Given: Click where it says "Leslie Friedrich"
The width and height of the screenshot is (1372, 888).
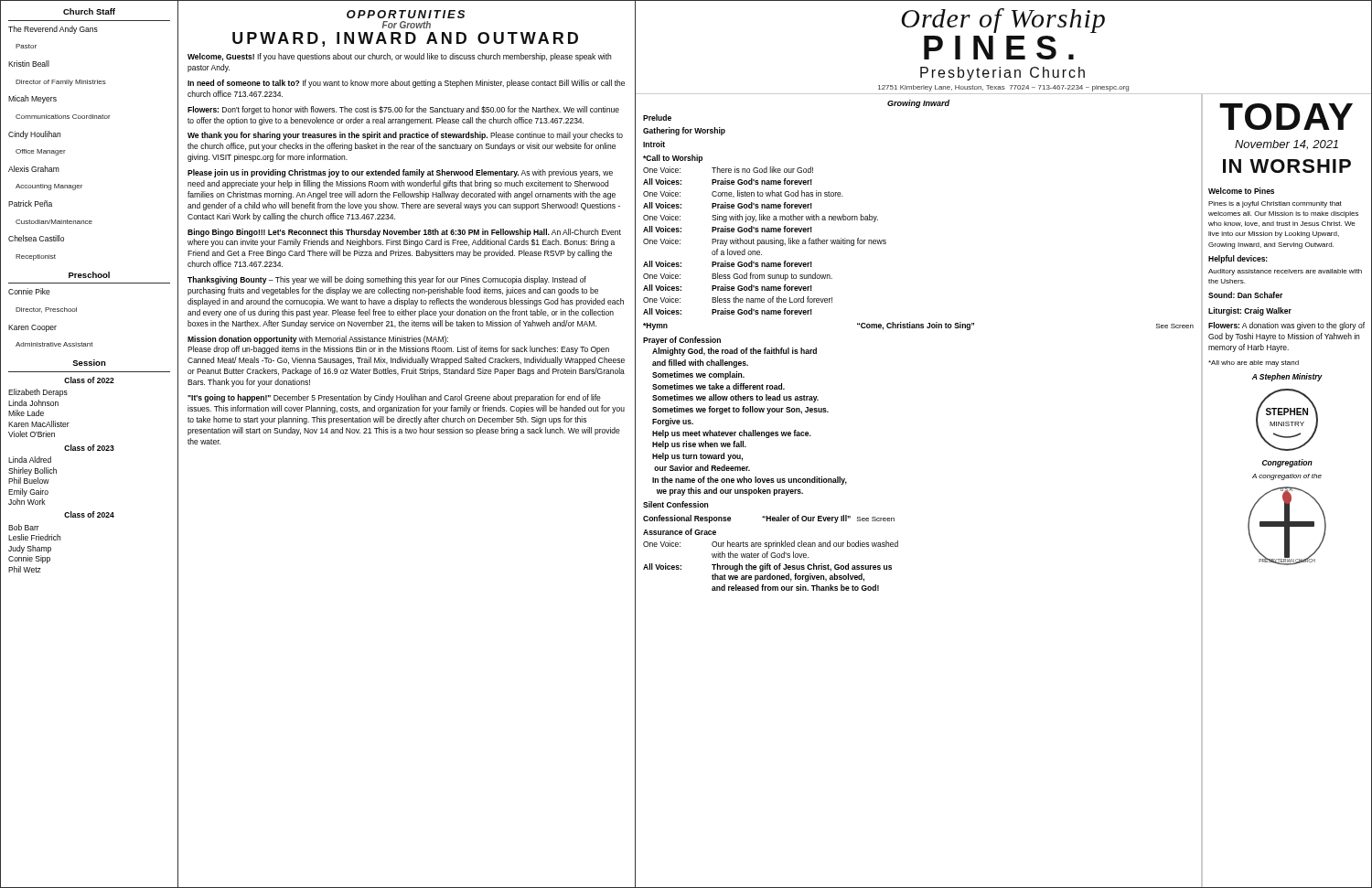Looking at the screenshot, I should click(34, 537).
